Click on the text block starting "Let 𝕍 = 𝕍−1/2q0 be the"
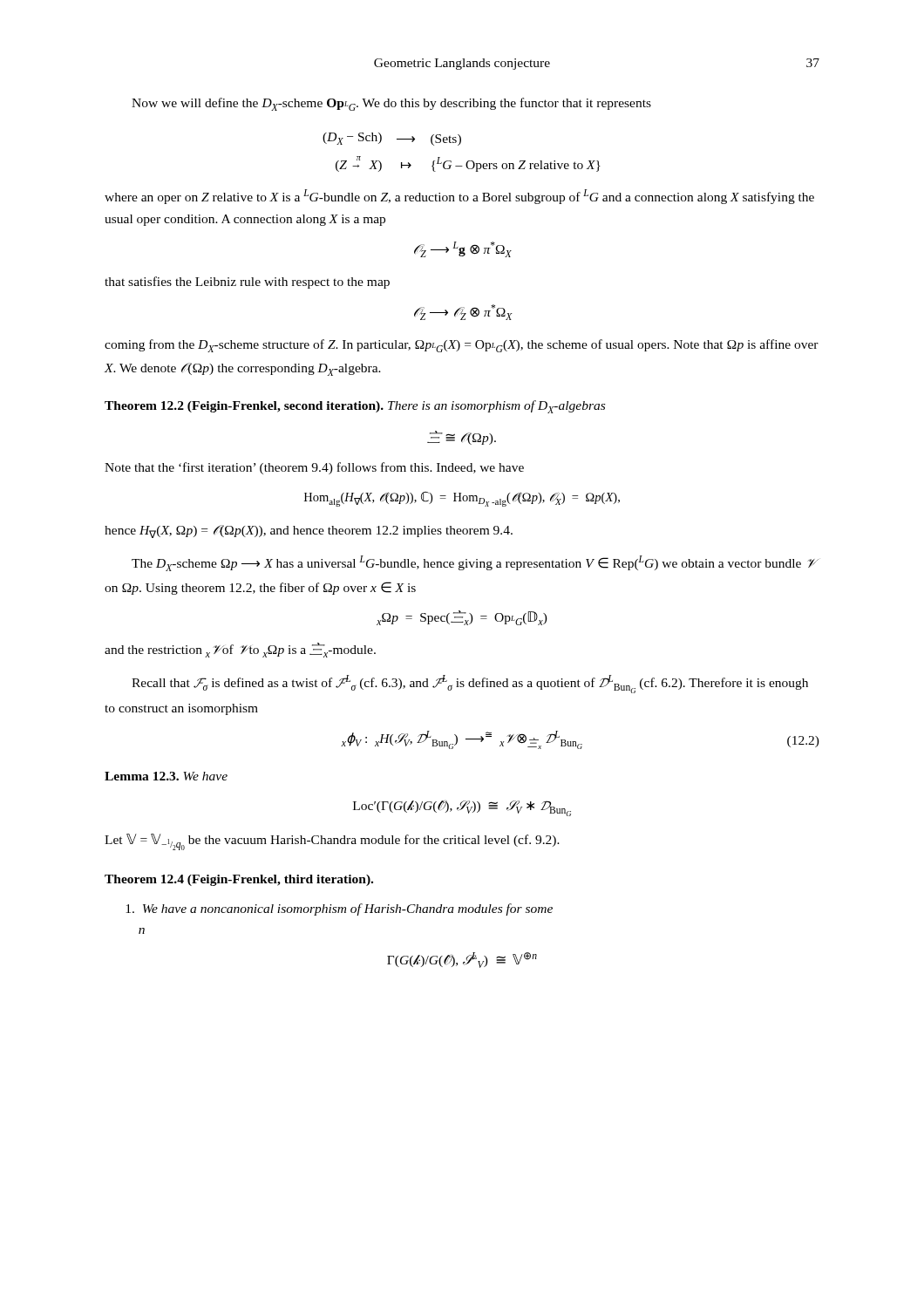The width and height of the screenshot is (924, 1308). (x=332, y=842)
